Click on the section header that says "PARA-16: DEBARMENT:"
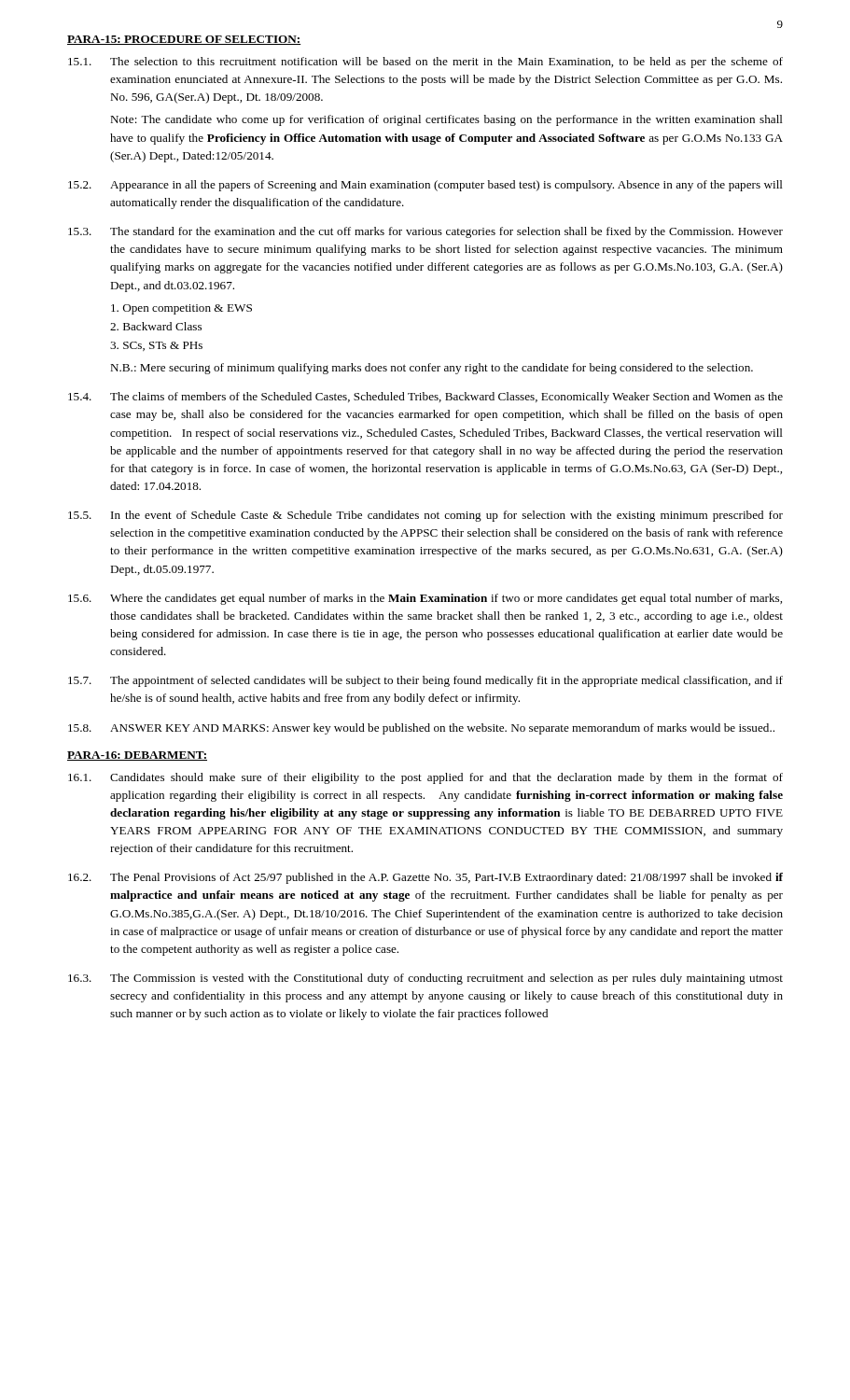The width and height of the screenshot is (850, 1400). tap(137, 754)
